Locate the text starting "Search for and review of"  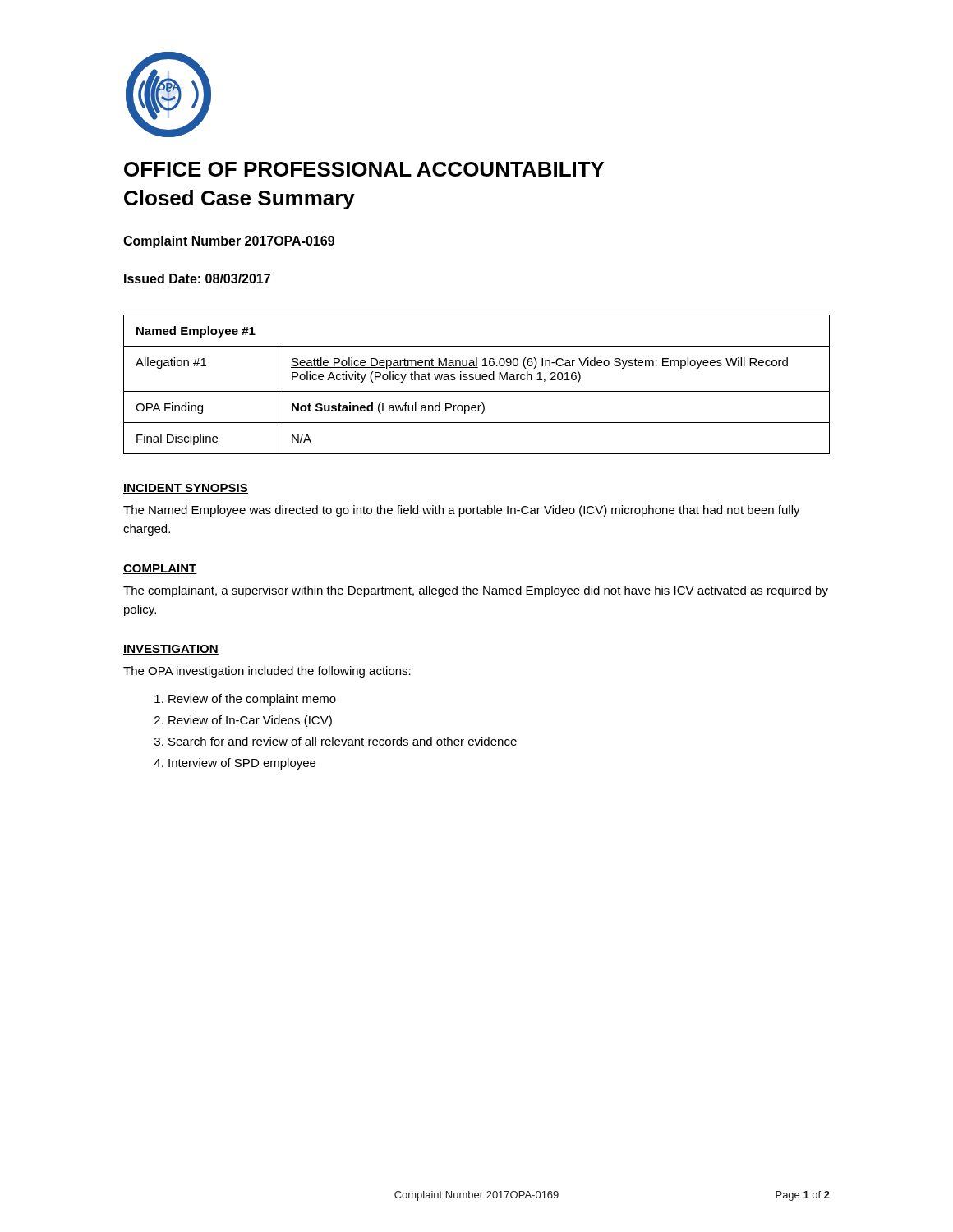click(342, 741)
